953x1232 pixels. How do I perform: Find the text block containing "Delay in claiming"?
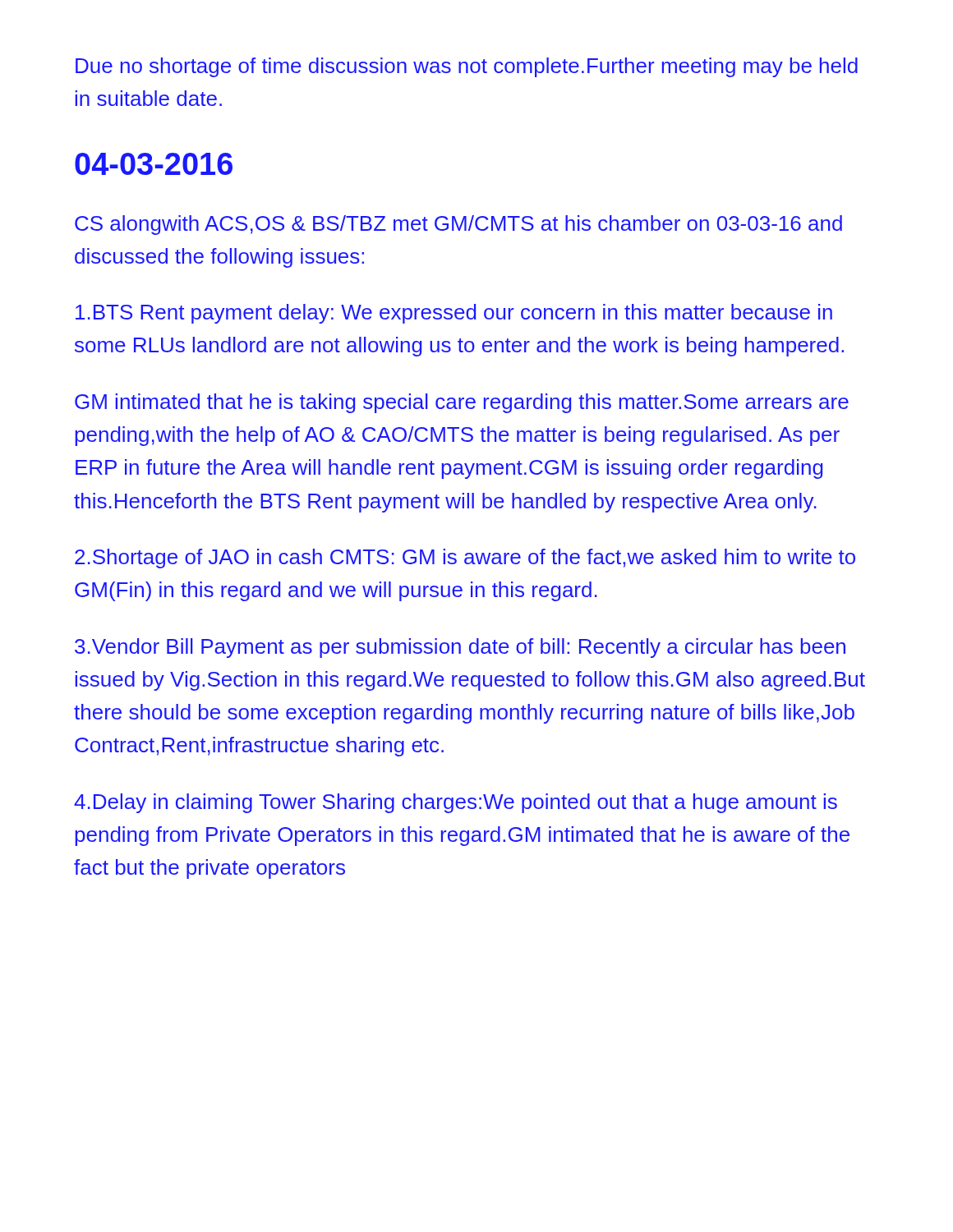(462, 834)
